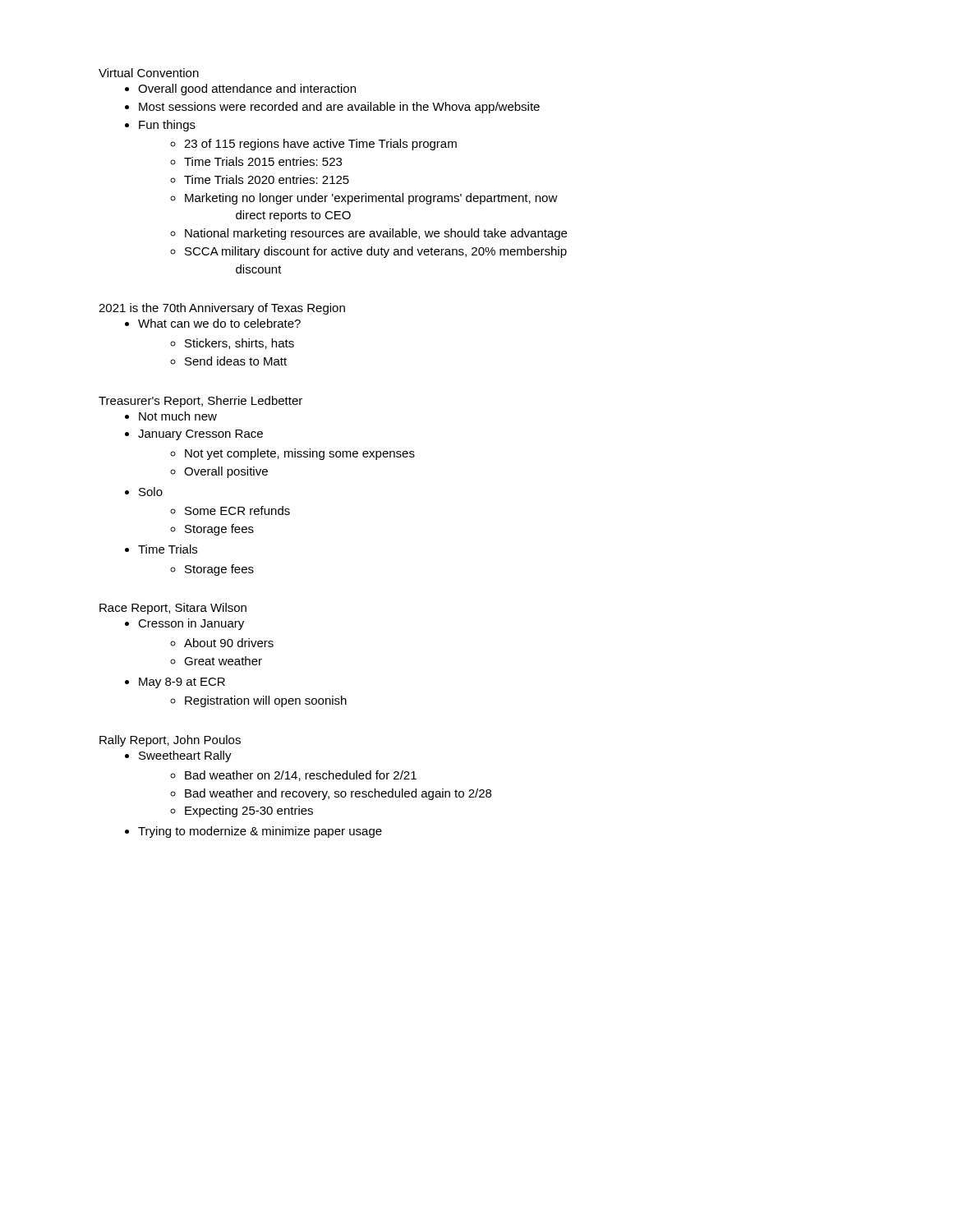Click on the list item that reads "Time Trials Storage fees"
Image resolution: width=953 pixels, height=1232 pixels.
[x=168, y=549]
